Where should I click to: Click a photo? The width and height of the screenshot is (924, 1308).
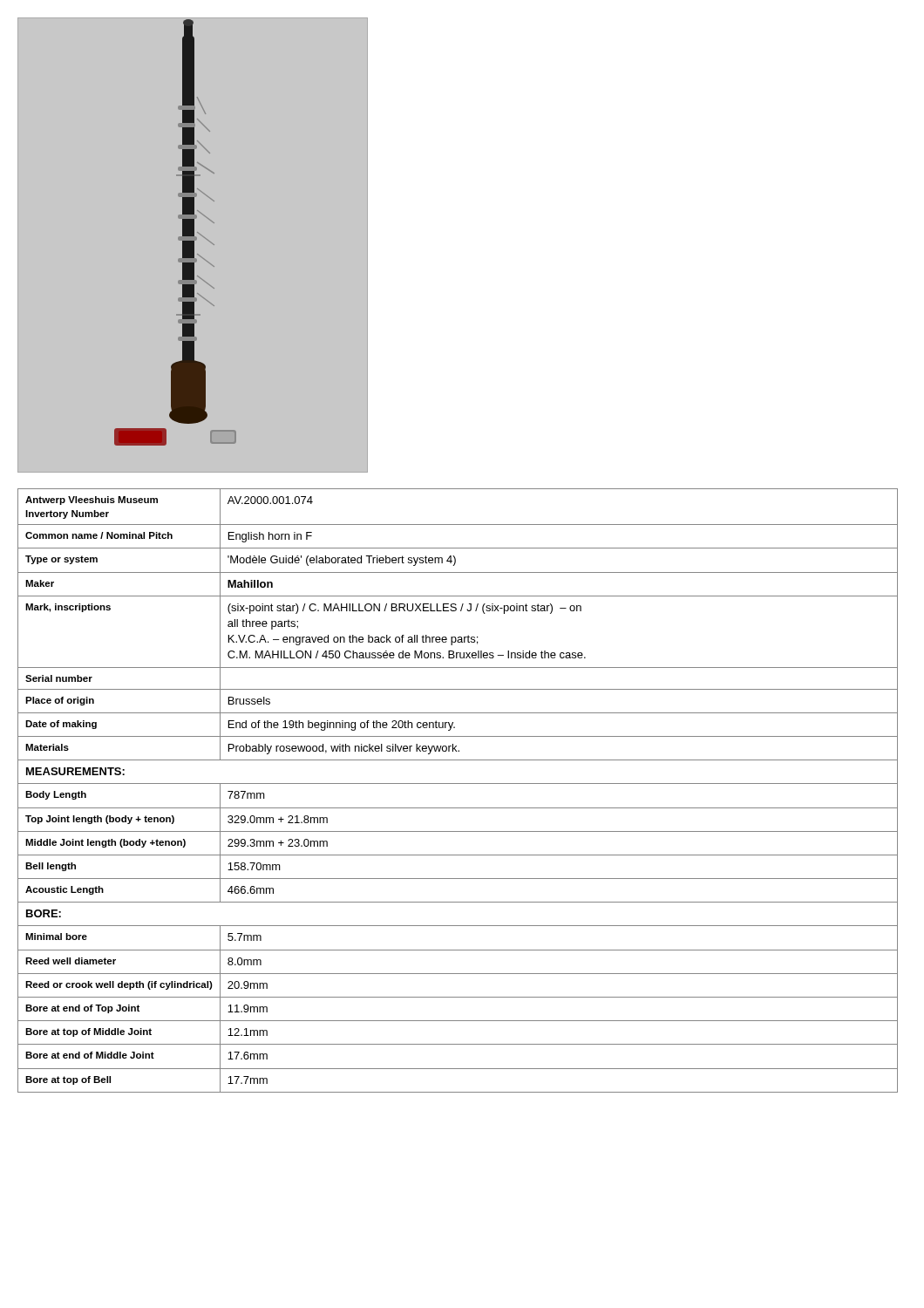tap(193, 245)
